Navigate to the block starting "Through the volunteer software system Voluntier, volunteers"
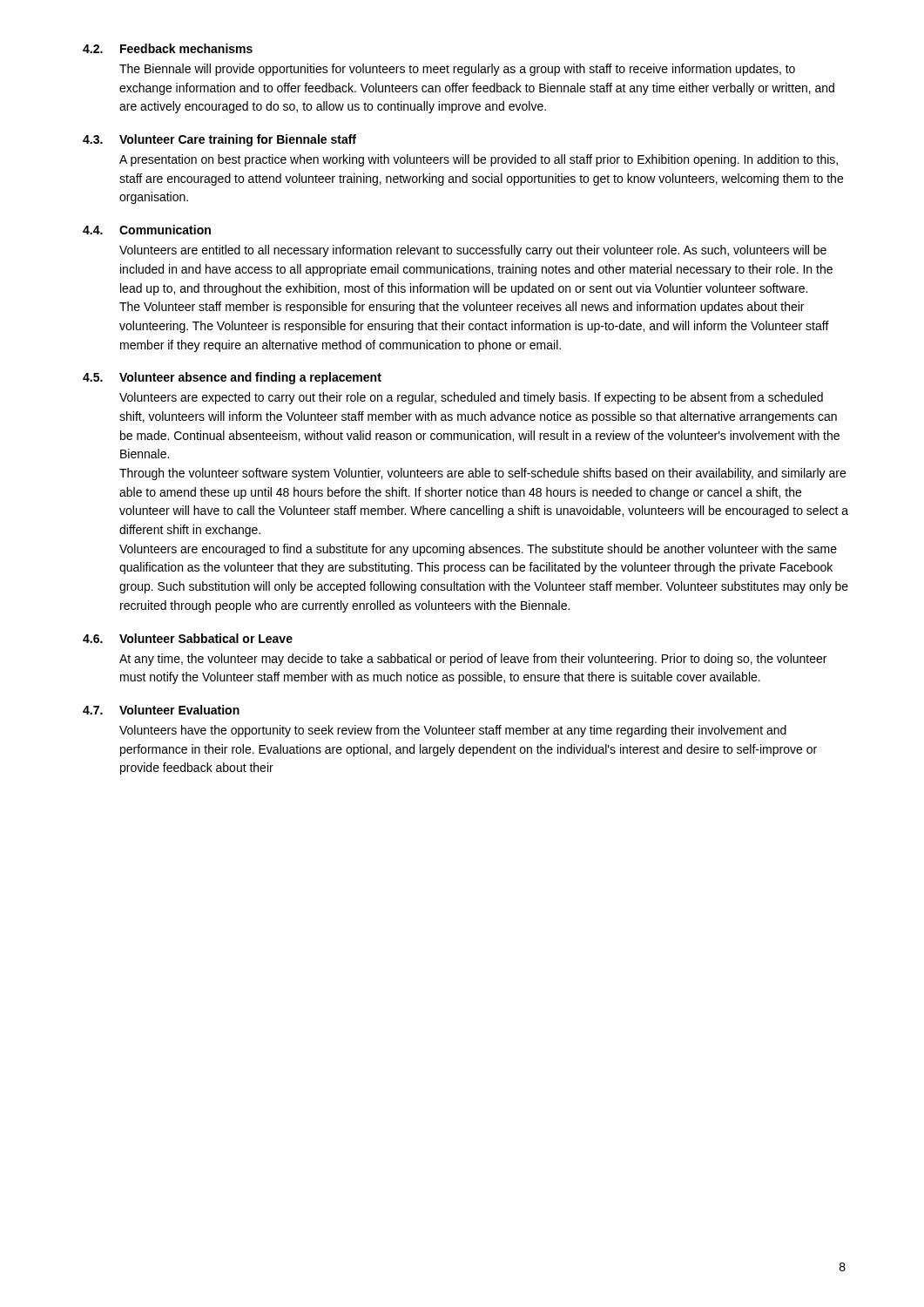924x1307 pixels. click(x=485, y=502)
